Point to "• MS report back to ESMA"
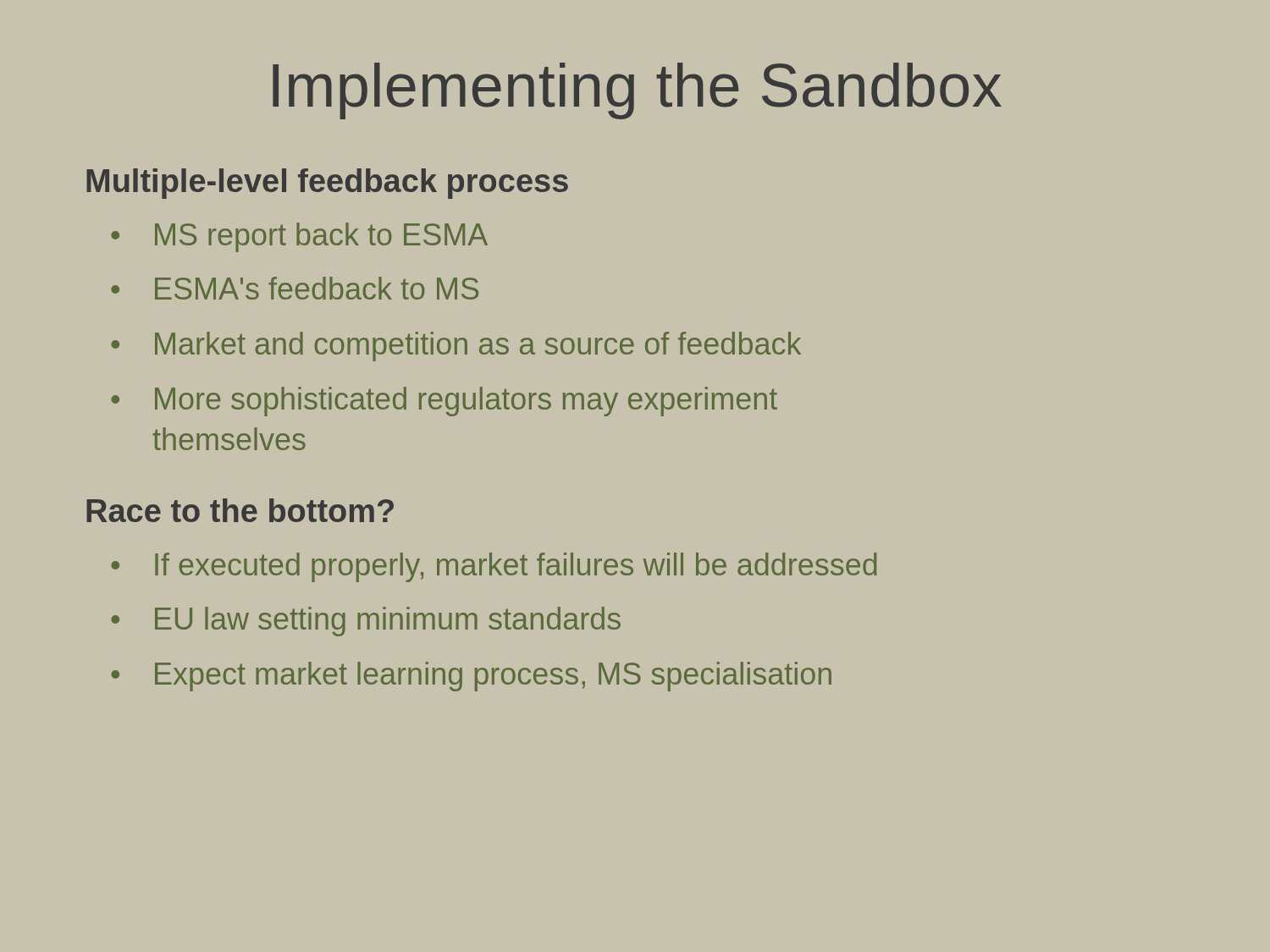 [299, 237]
